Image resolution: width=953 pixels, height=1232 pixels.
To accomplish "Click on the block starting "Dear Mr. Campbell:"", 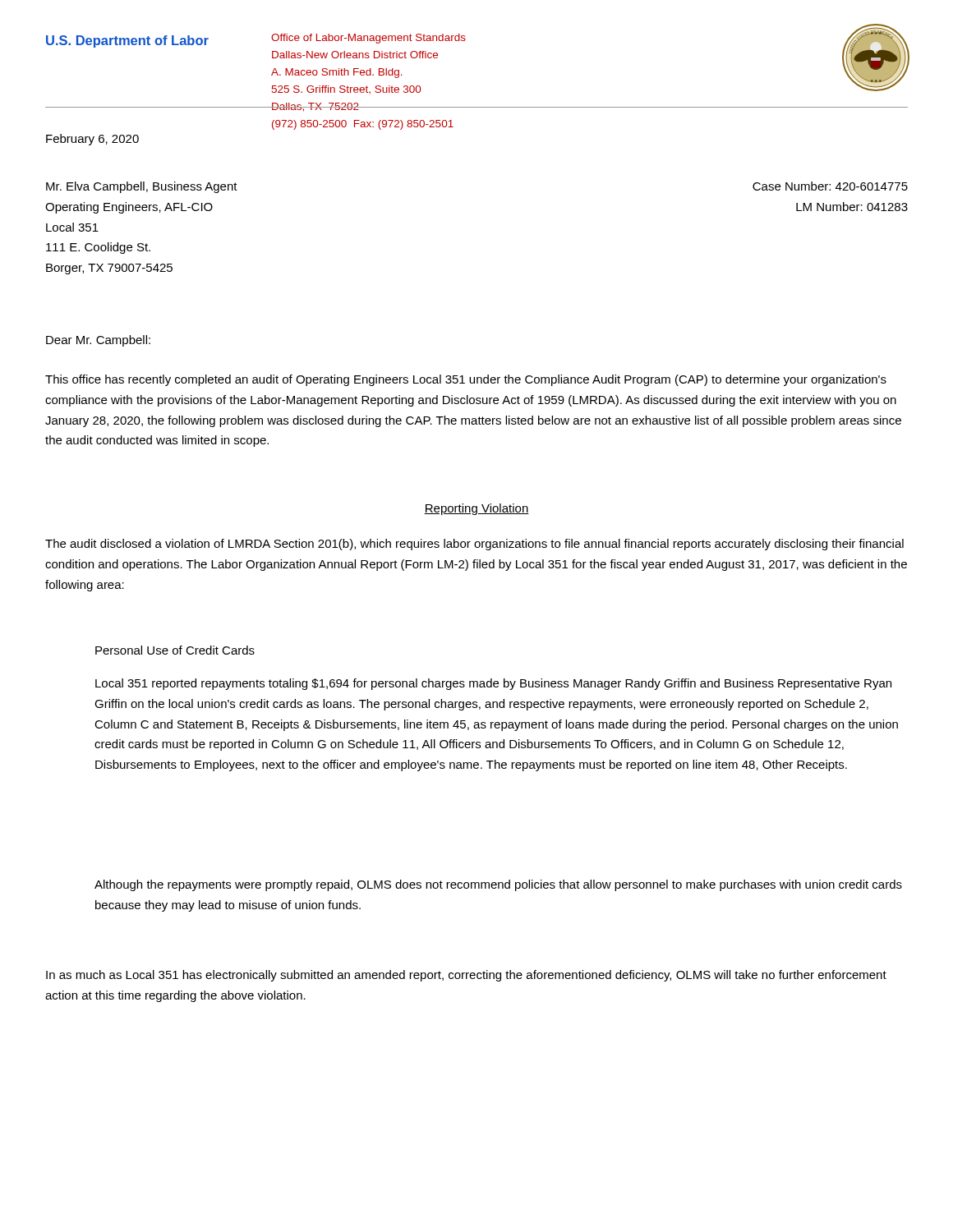I will (98, 340).
